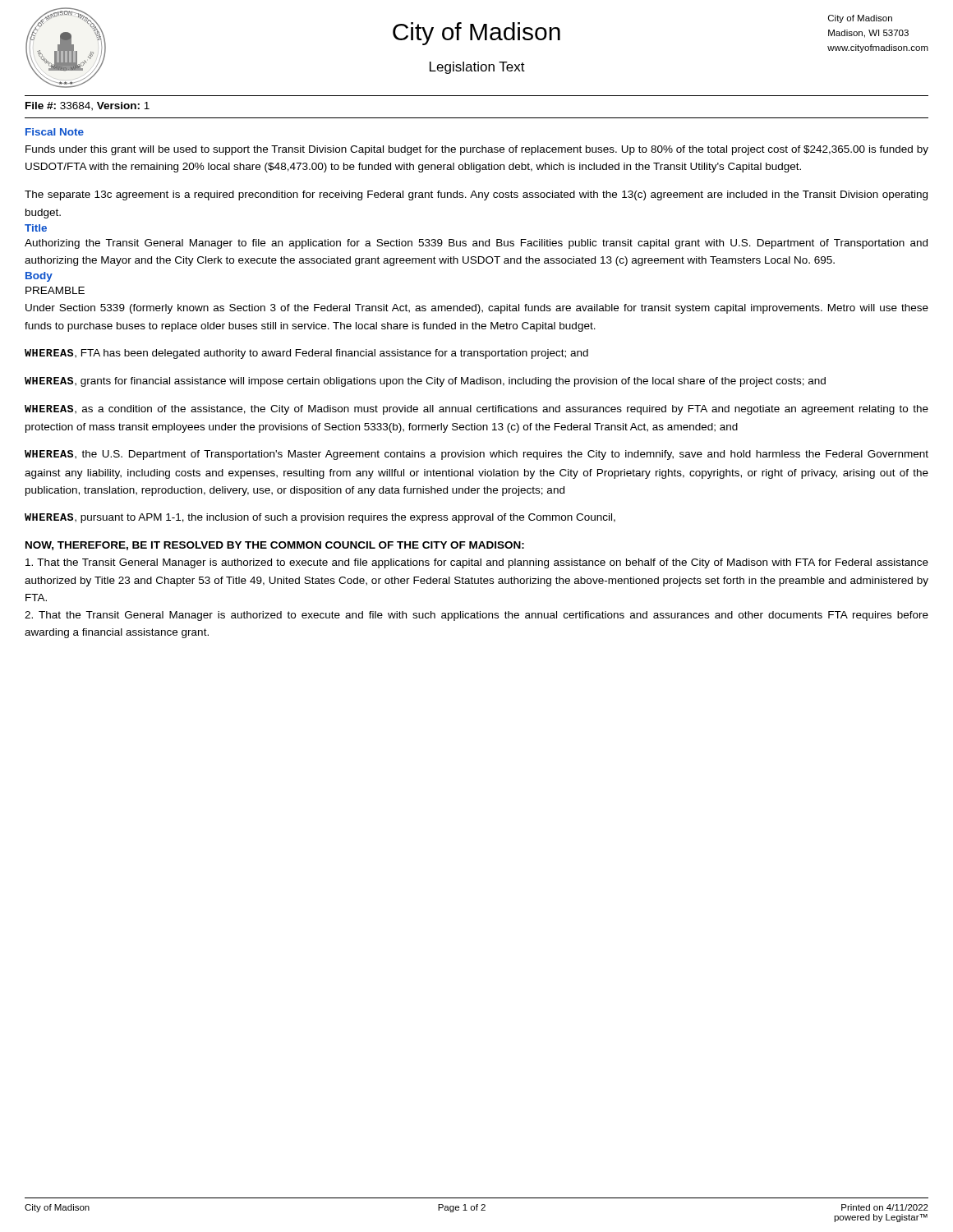Click the passage that begins "PREAMBLE Under Section 5339 (formerly"
Viewport: 953px width, 1232px height.
(476, 308)
